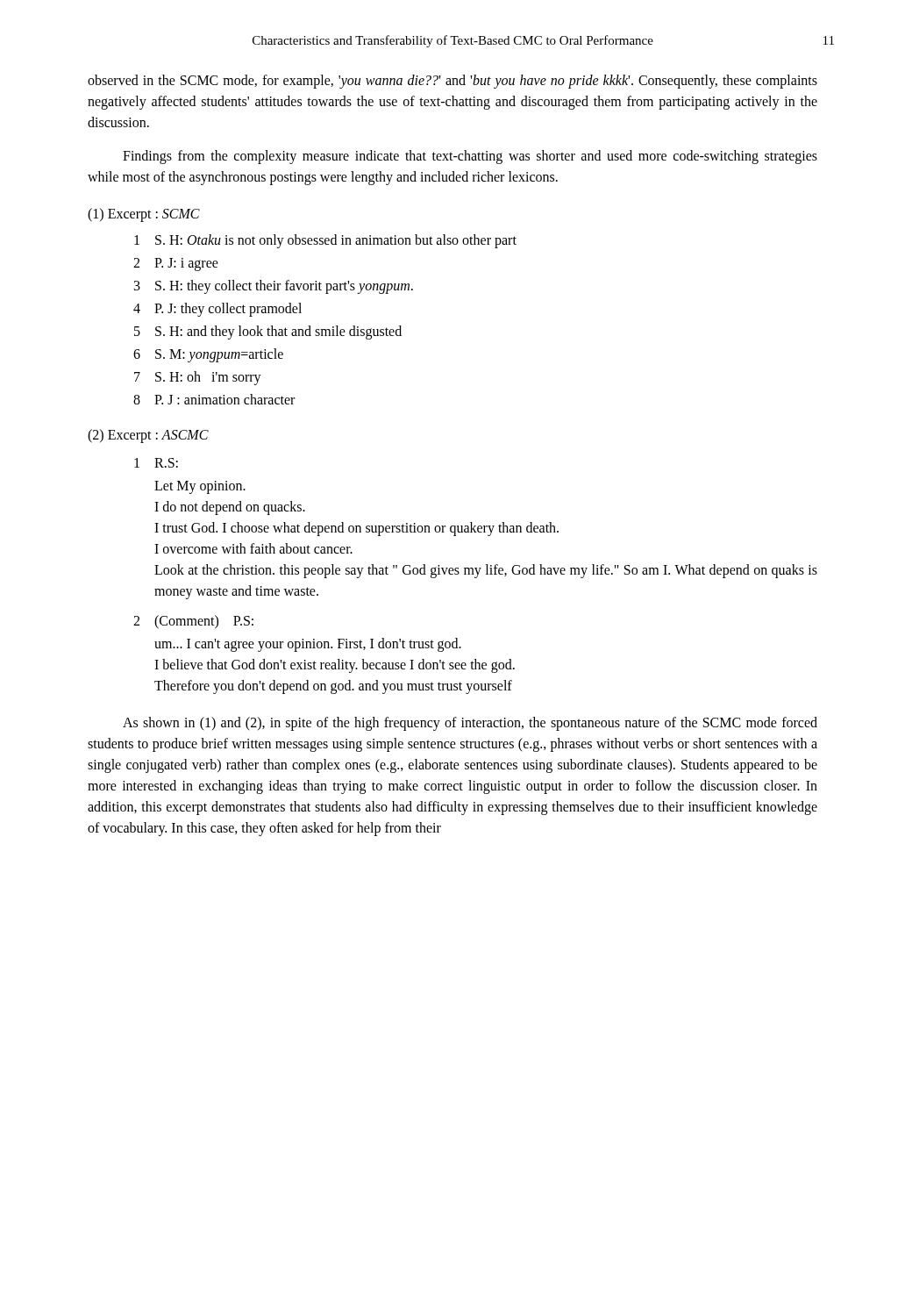905x1316 pixels.
Task: Navigate to the text block starting "1 R.S: Let My opinion. I do"
Action: [468, 527]
